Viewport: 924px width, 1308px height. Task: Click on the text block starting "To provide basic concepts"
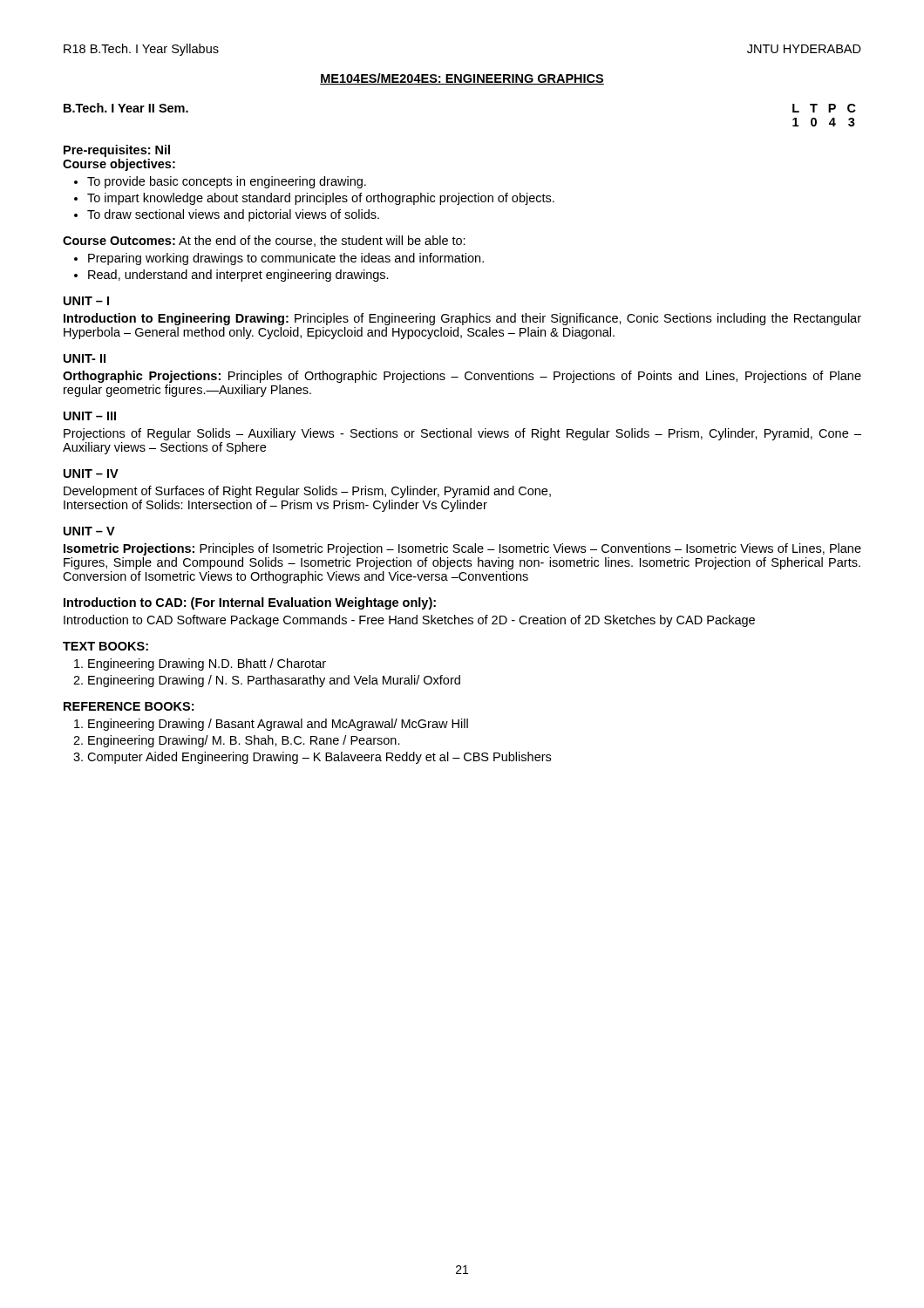(227, 181)
